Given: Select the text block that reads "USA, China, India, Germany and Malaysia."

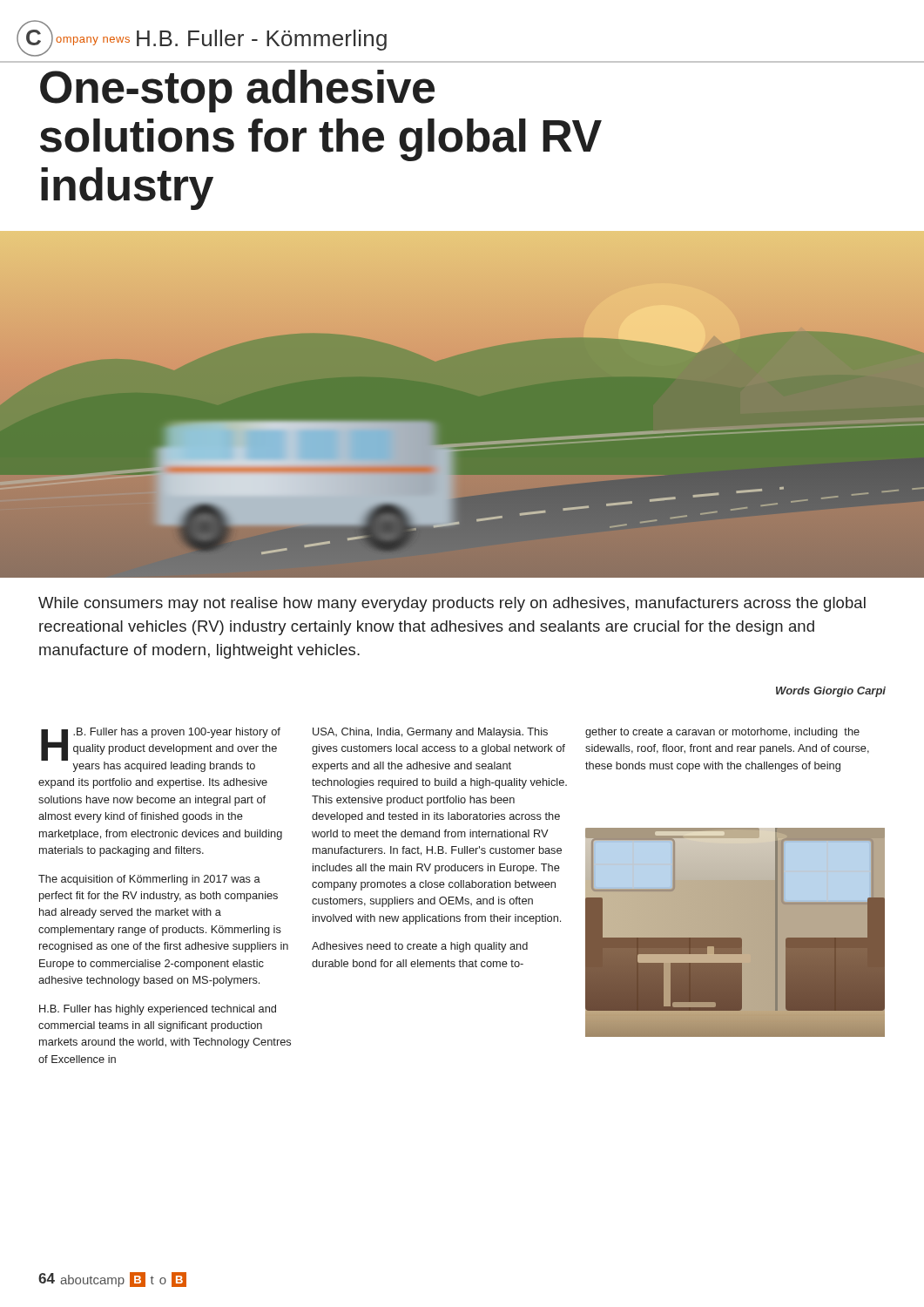Looking at the screenshot, I should pos(440,847).
